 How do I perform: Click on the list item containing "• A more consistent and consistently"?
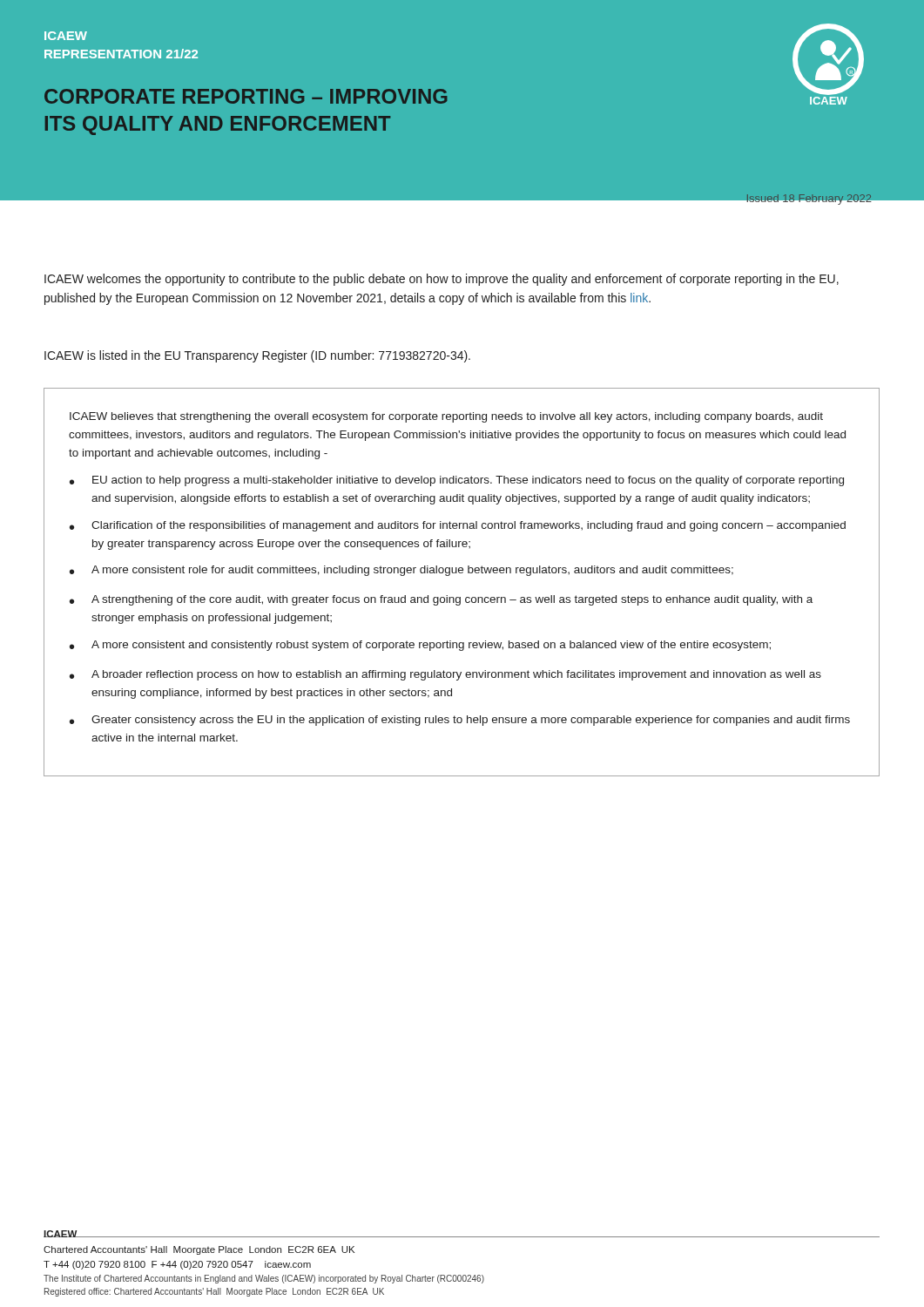click(x=462, y=647)
